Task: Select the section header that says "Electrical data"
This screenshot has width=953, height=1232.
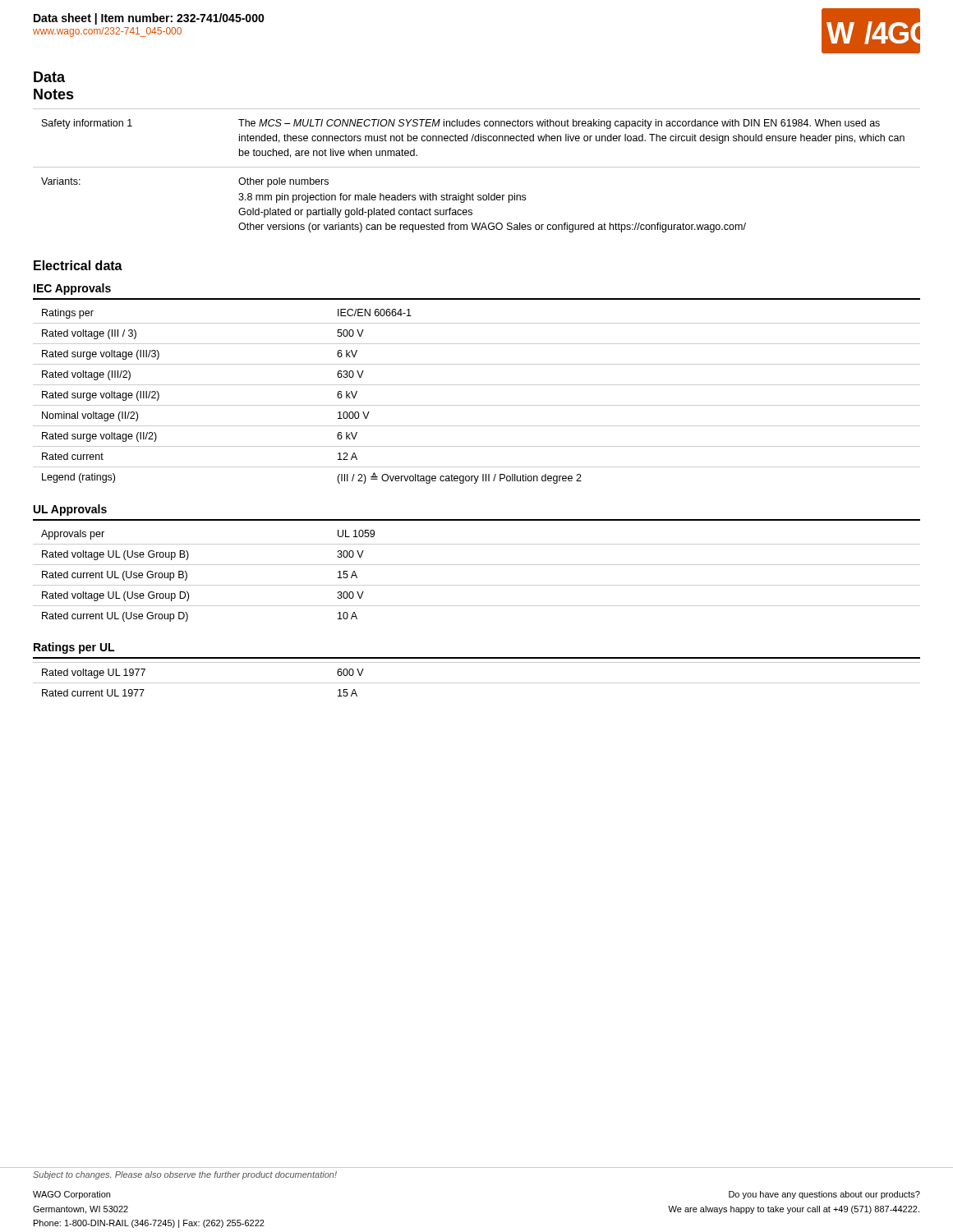Action: 77,266
